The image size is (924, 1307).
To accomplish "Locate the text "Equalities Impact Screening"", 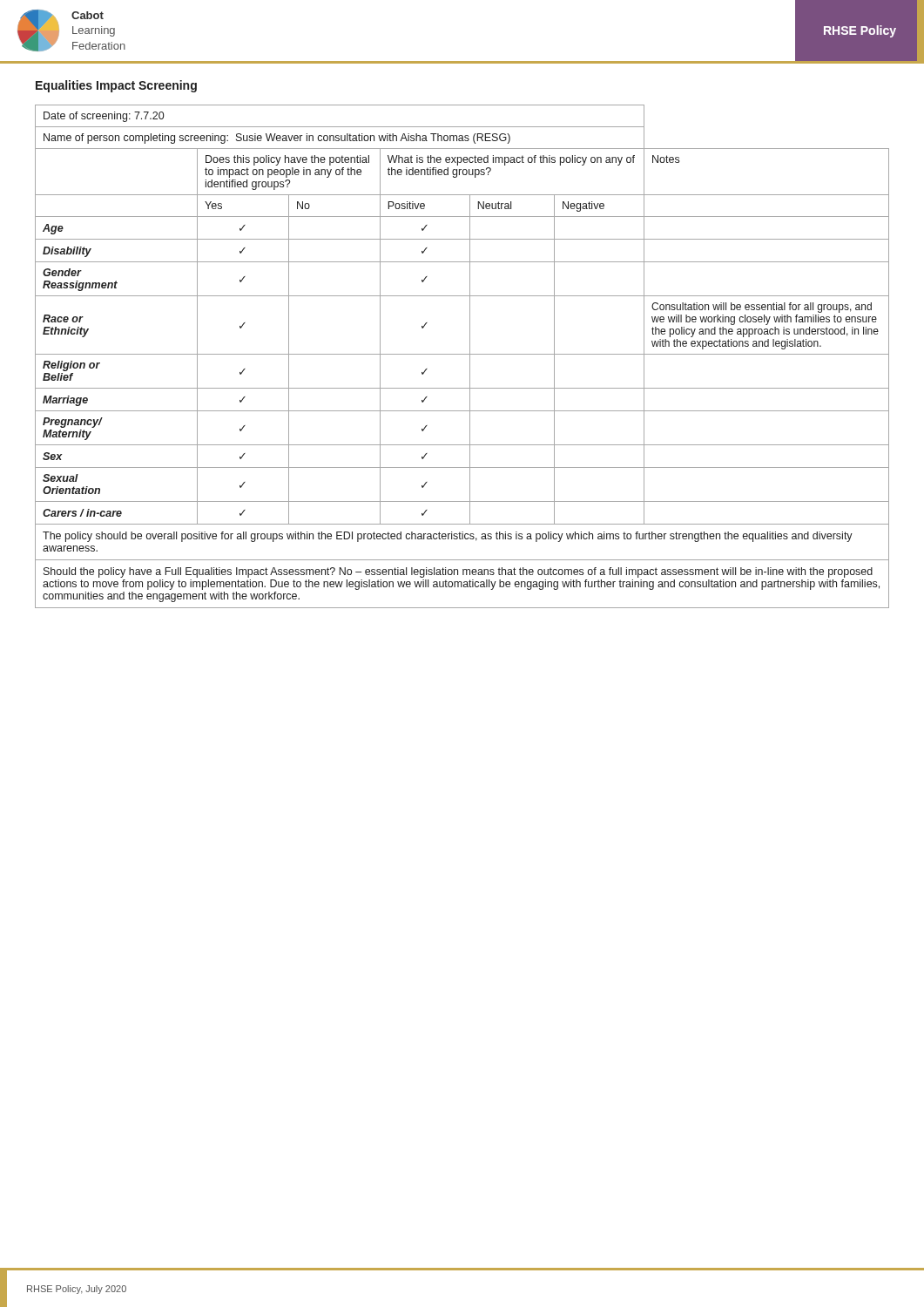I will pos(116,85).
